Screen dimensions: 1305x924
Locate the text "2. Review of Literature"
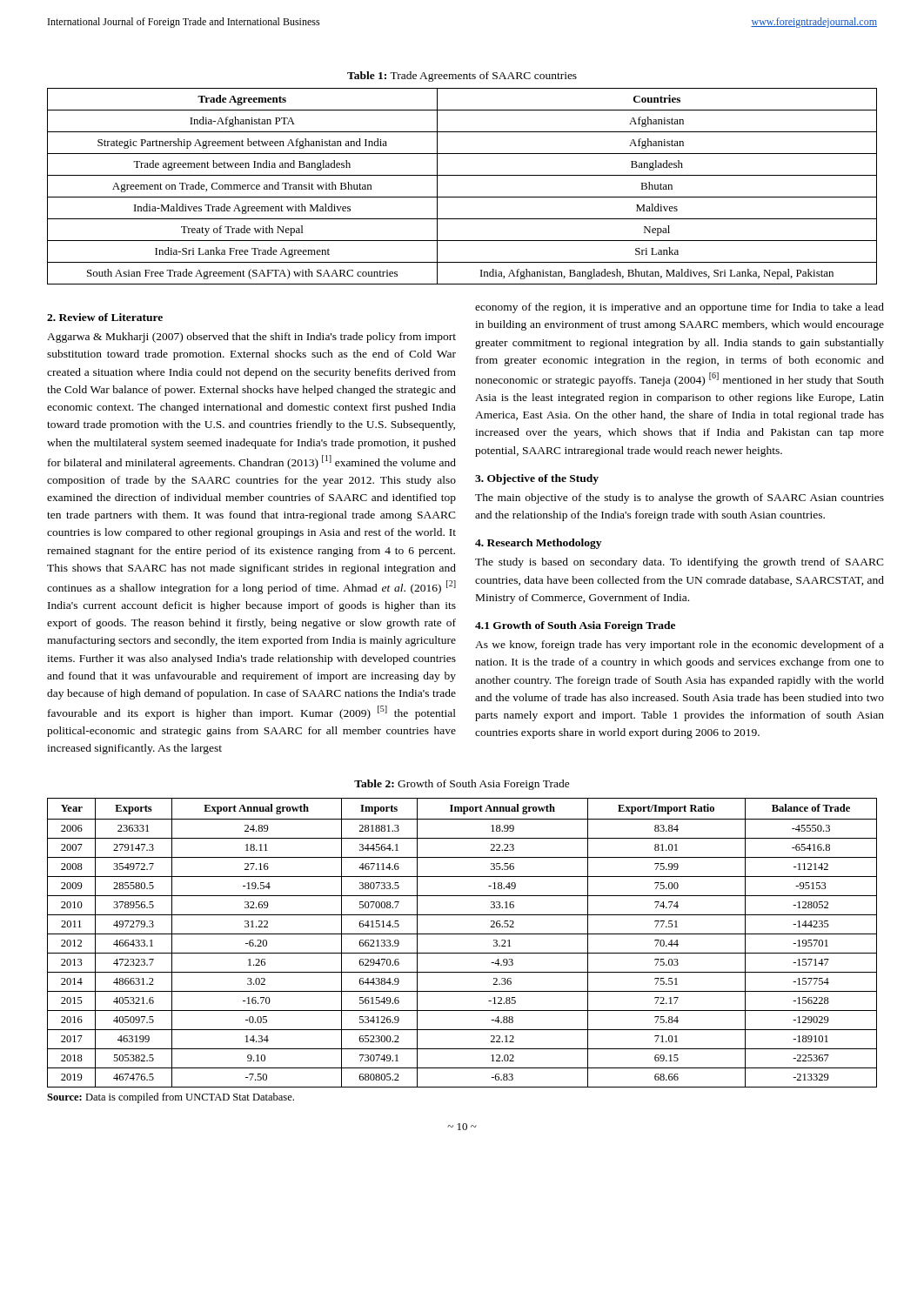pos(105,317)
